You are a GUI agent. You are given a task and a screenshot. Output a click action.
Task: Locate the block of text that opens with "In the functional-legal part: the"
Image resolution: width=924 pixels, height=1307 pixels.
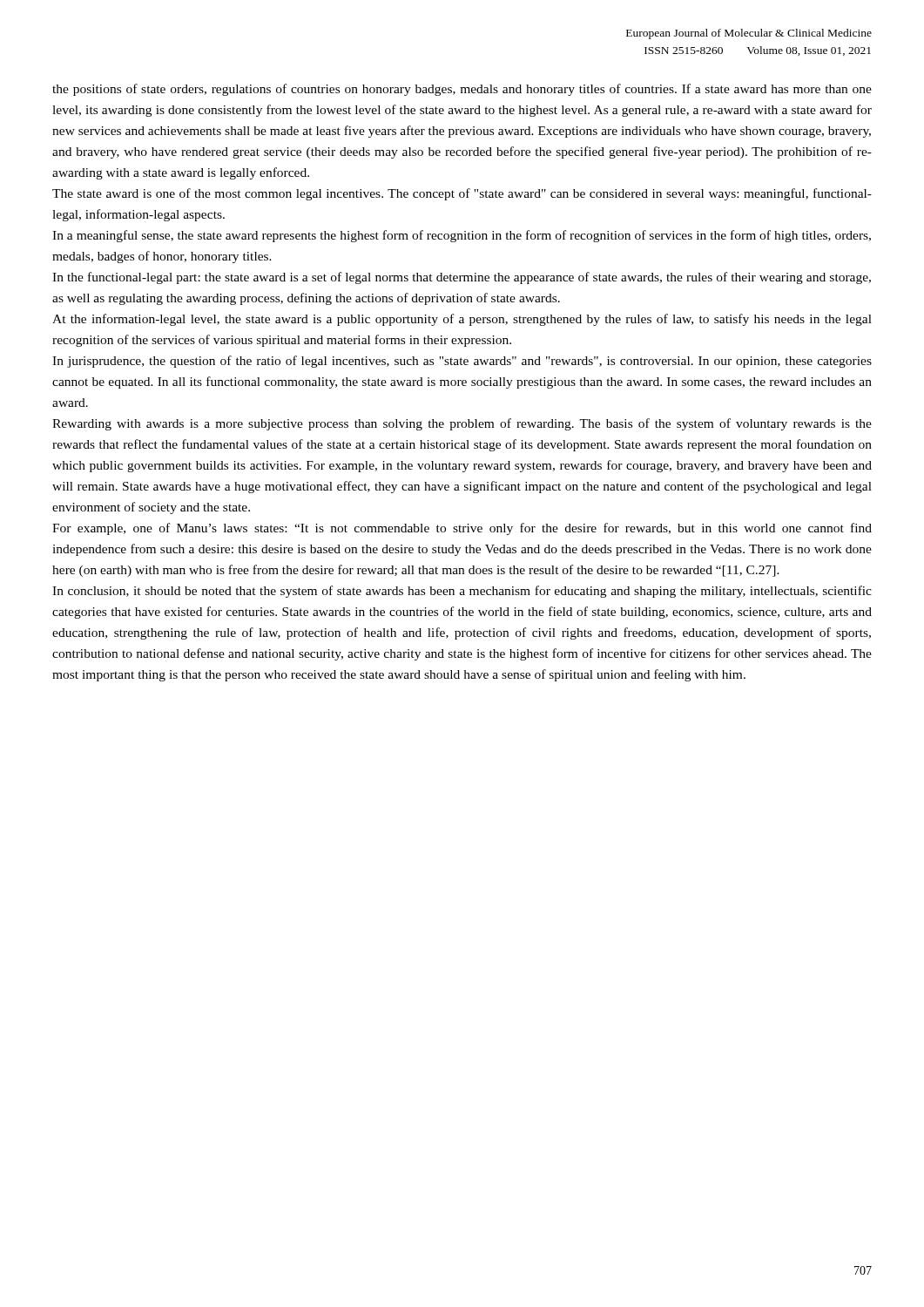462,287
